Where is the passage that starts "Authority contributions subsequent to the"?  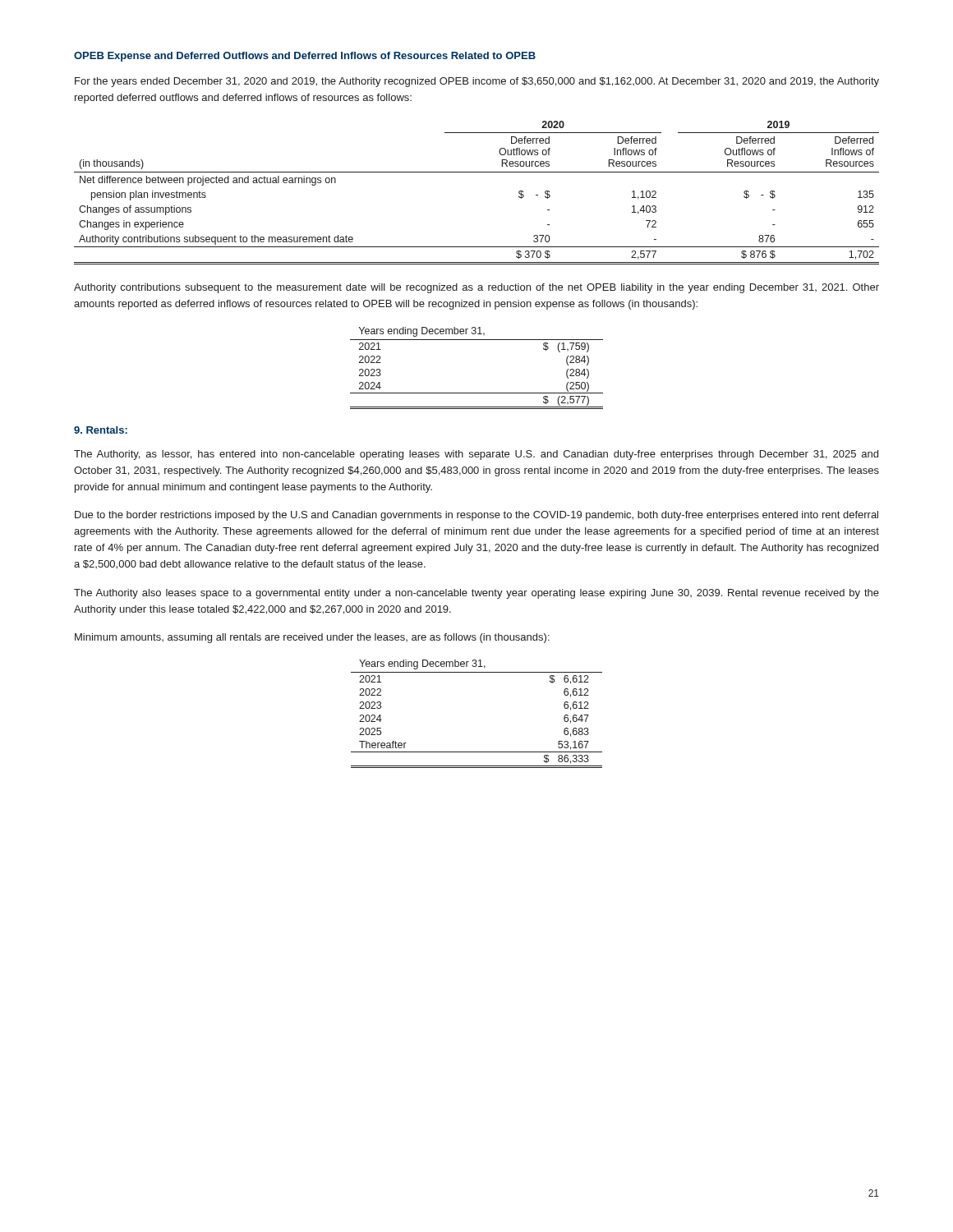click(476, 296)
